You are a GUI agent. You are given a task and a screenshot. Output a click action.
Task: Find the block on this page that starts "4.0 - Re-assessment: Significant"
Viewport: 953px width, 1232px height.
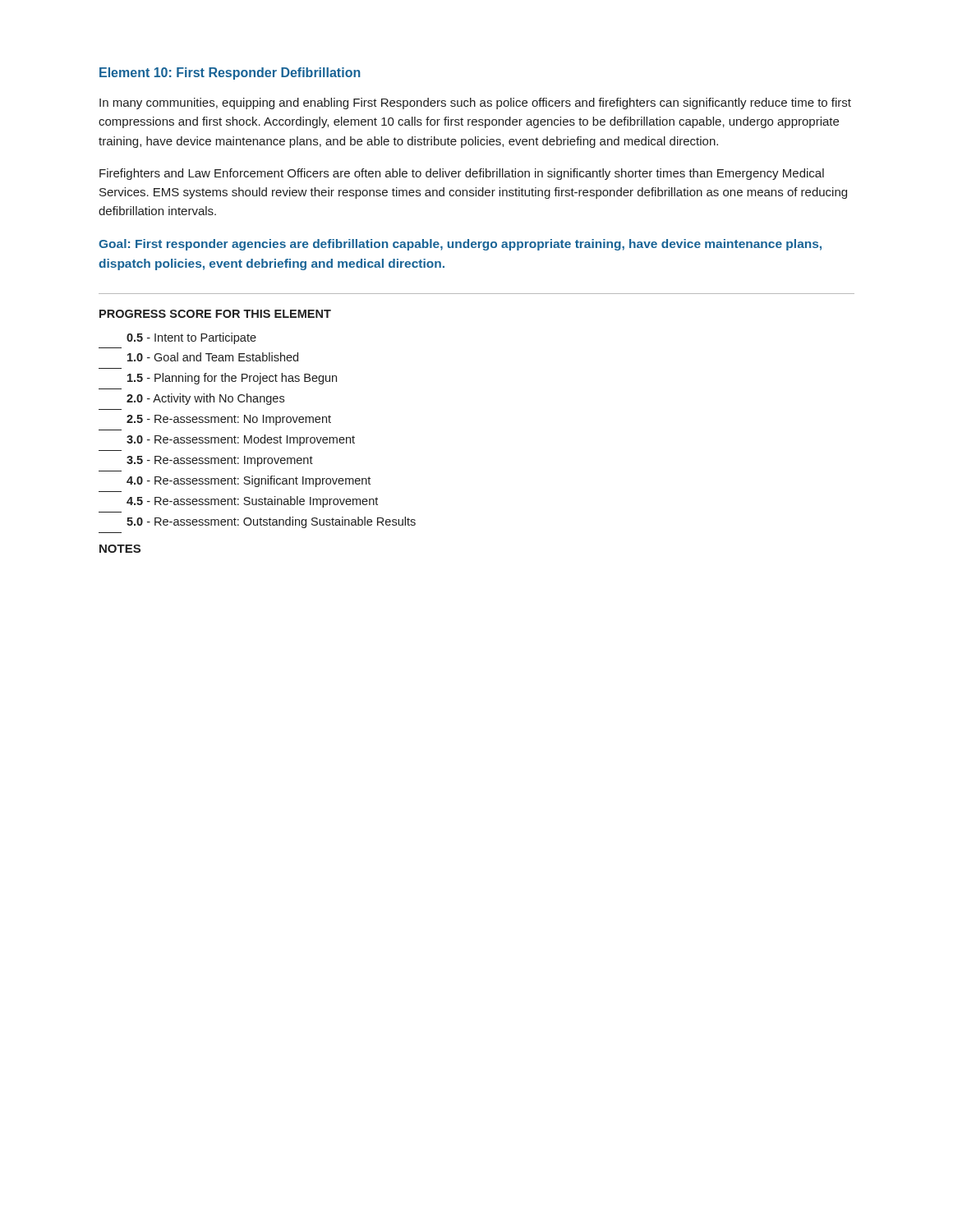click(249, 481)
